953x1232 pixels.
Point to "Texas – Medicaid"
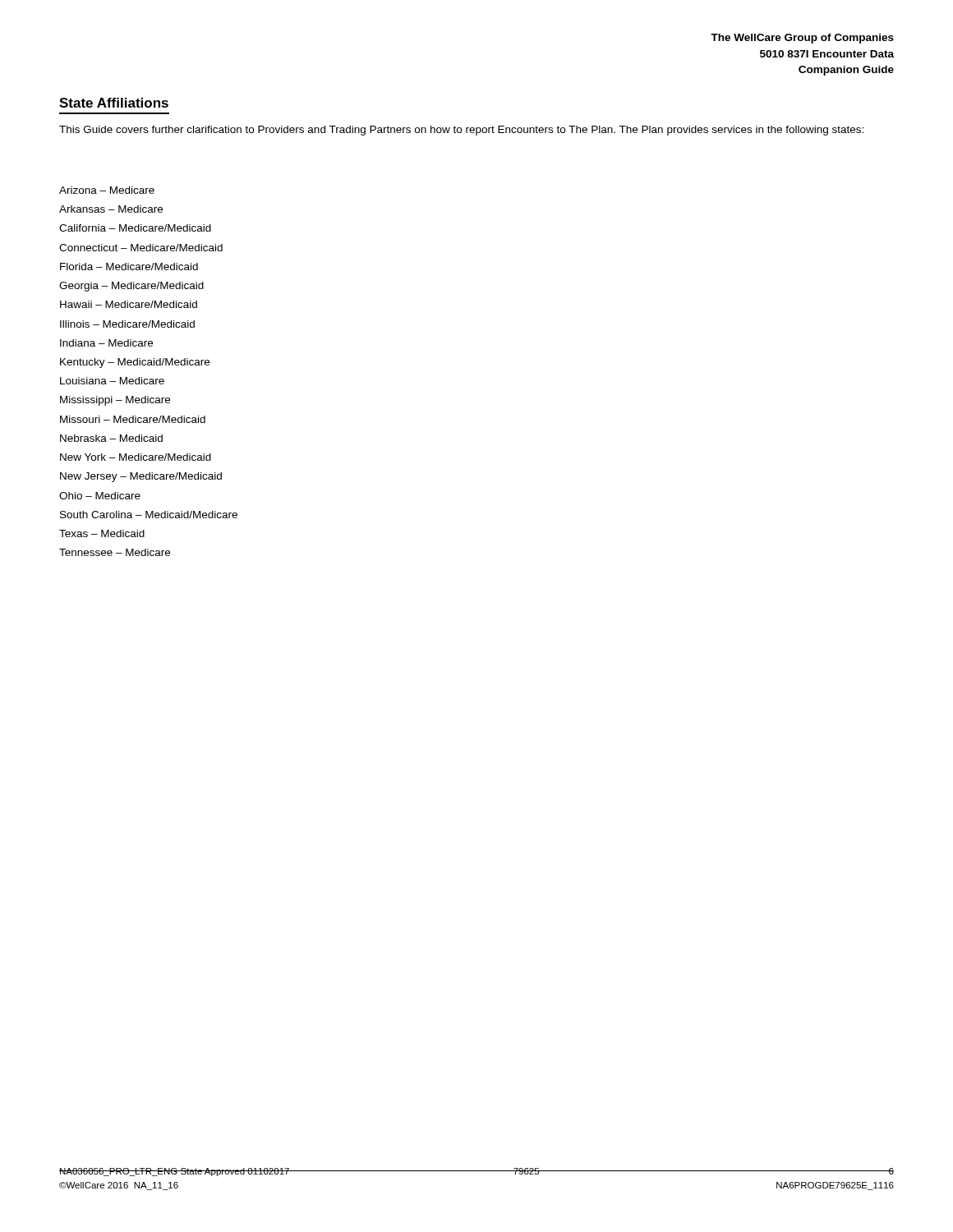pos(102,533)
